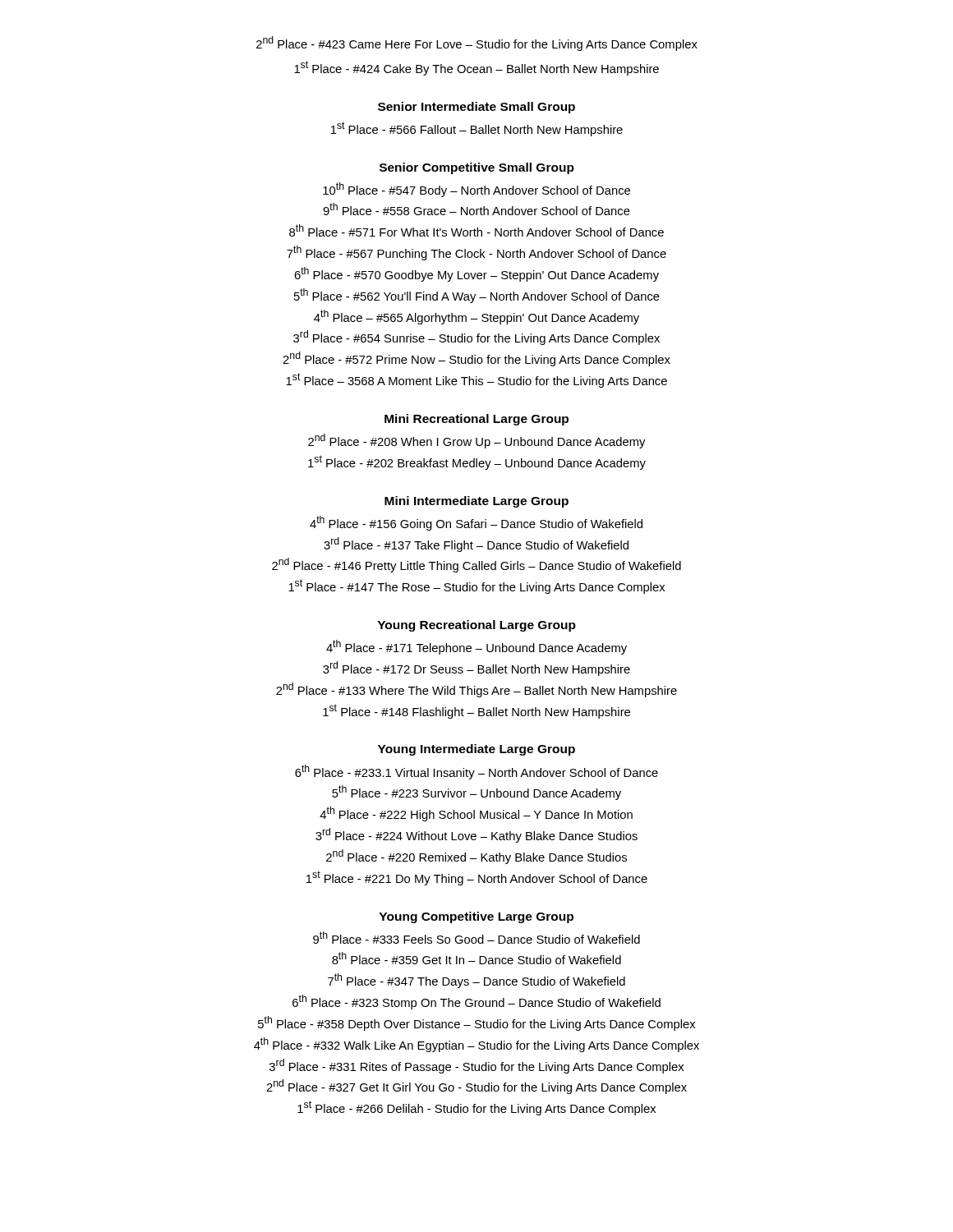Navigate to the element starting "1st Place - #566 Fallout – Ballet North"
953x1232 pixels.
click(476, 128)
